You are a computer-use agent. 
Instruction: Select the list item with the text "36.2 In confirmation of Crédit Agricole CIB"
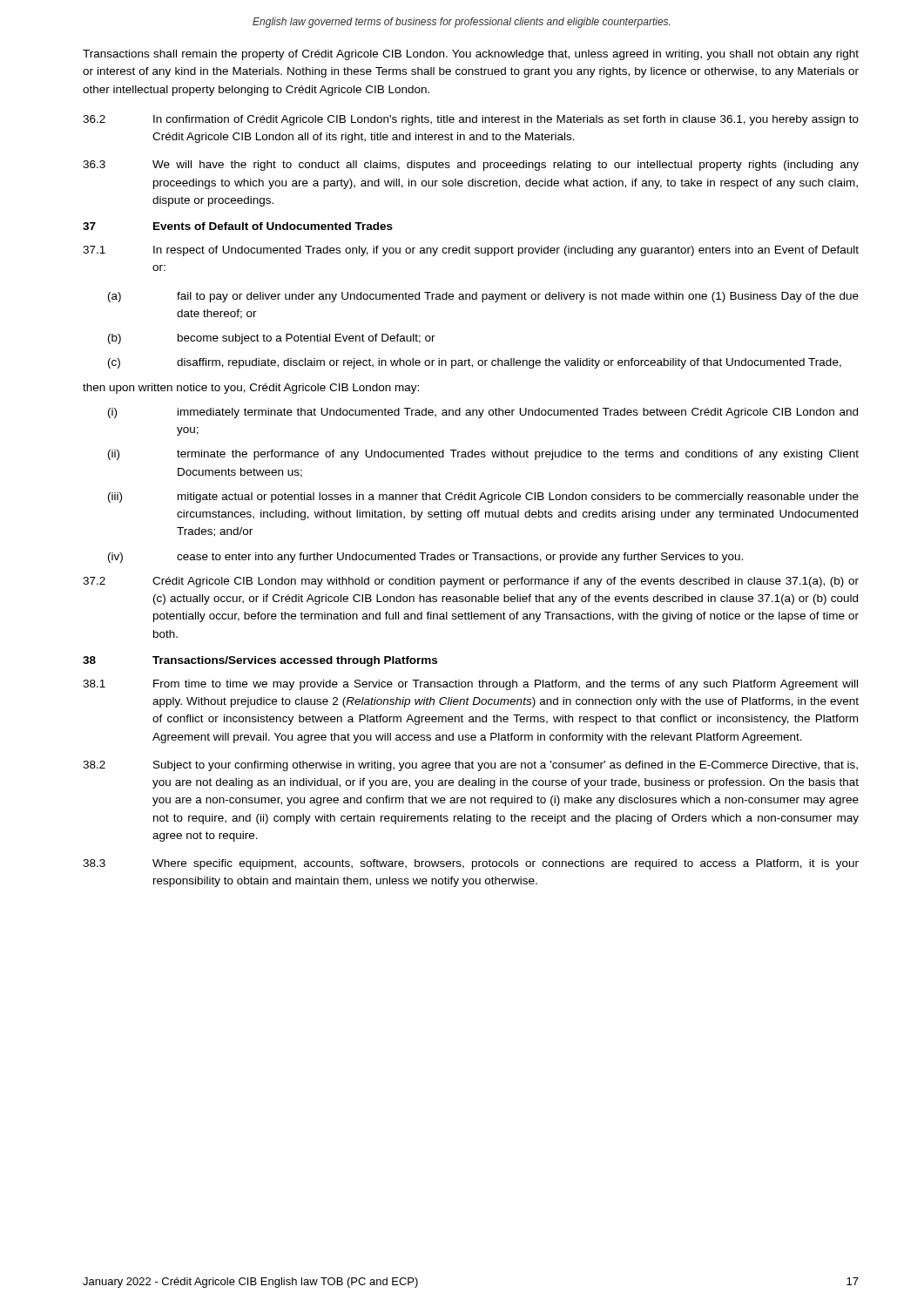pyautogui.click(x=471, y=128)
